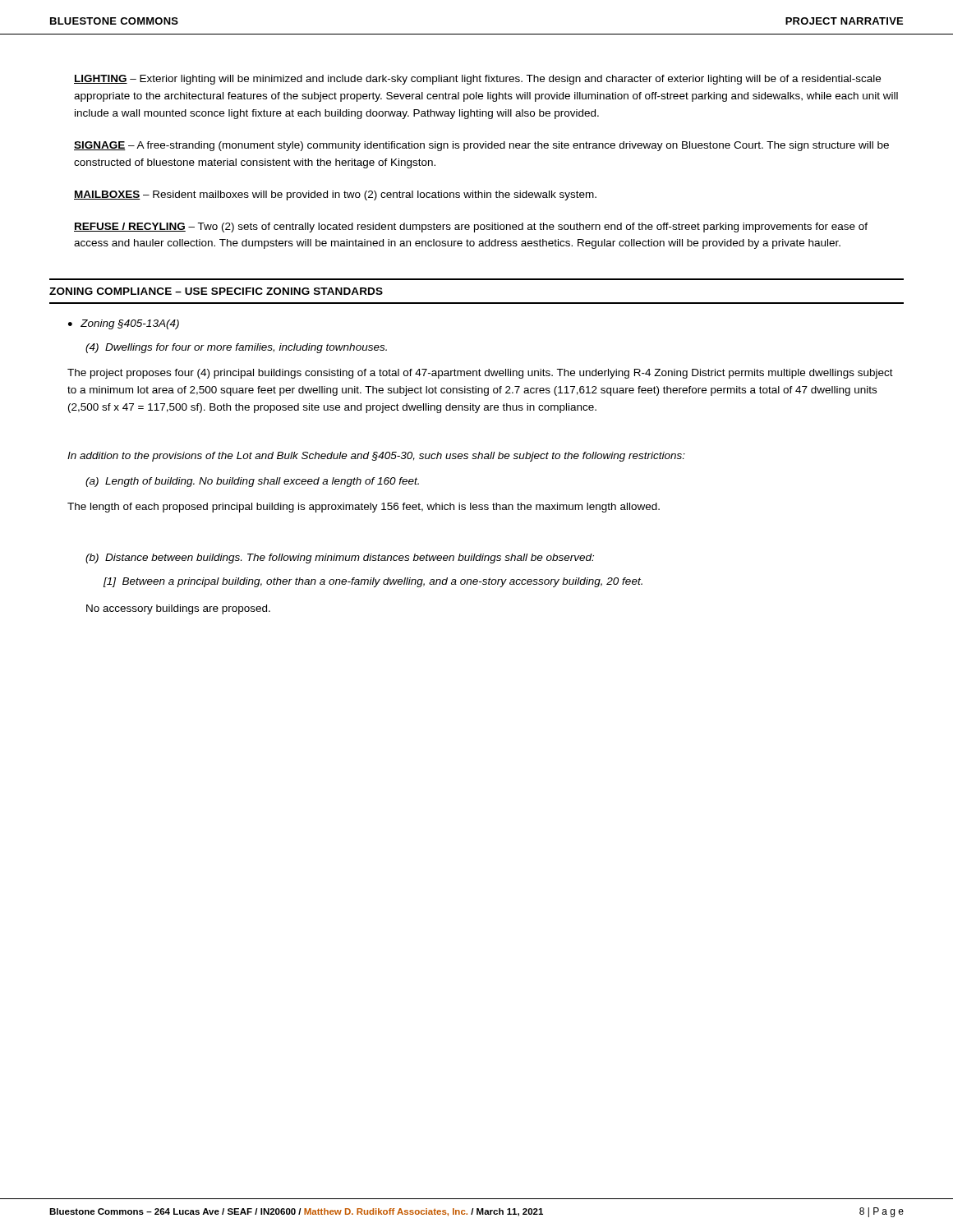Screen dimensions: 1232x953
Task: Find the text block starting "ZONING COMPLIANCE – USE SPECIFIC ZONING STANDARDS"
Action: [x=216, y=291]
